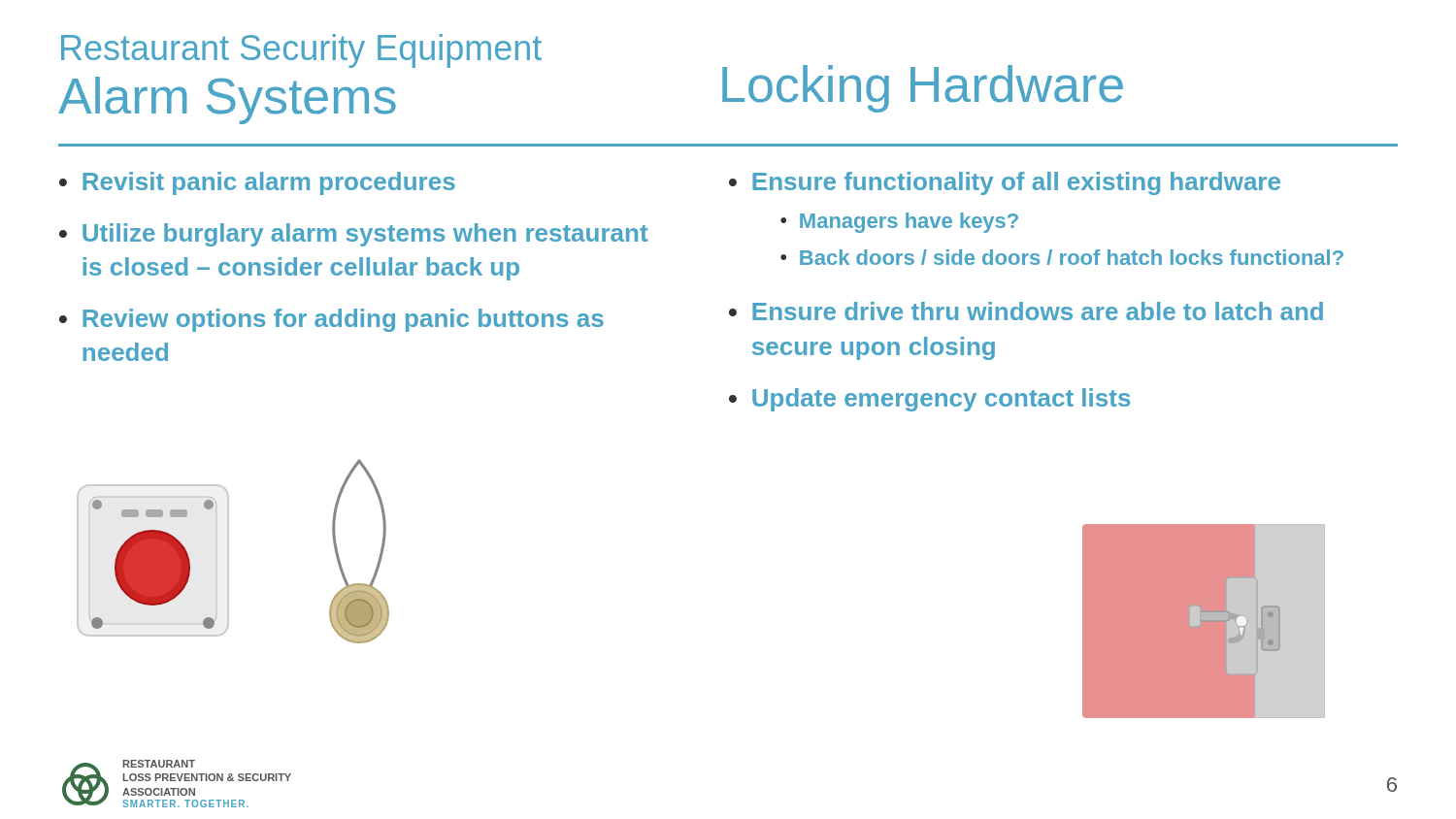The width and height of the screenshot is (1456, 819).
Task: Locate the block of text that opens with "• Review options for adding"
Action: [x=364, y=336]
